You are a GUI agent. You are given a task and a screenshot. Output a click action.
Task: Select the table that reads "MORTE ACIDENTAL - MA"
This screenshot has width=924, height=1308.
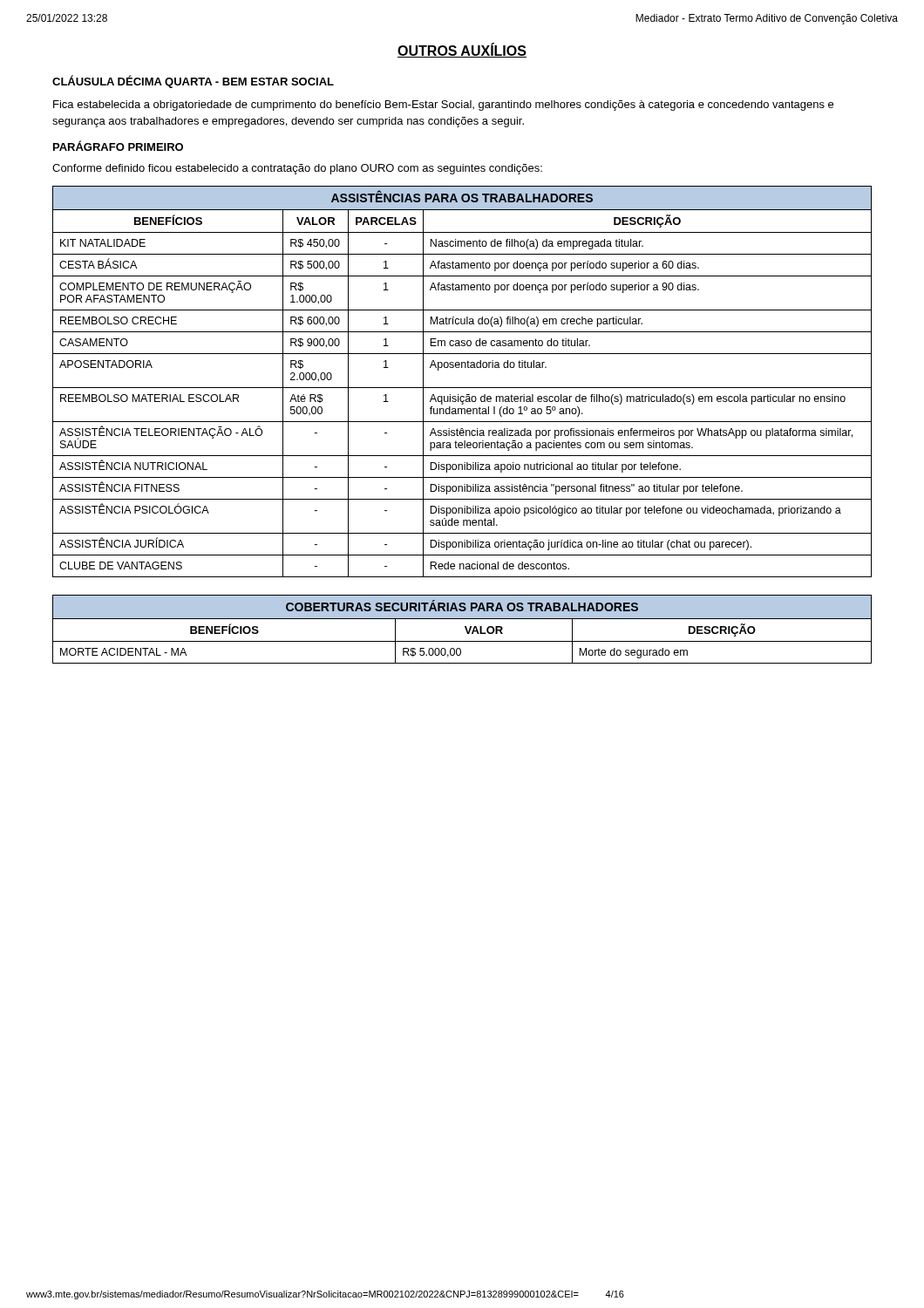pos(462,629)
